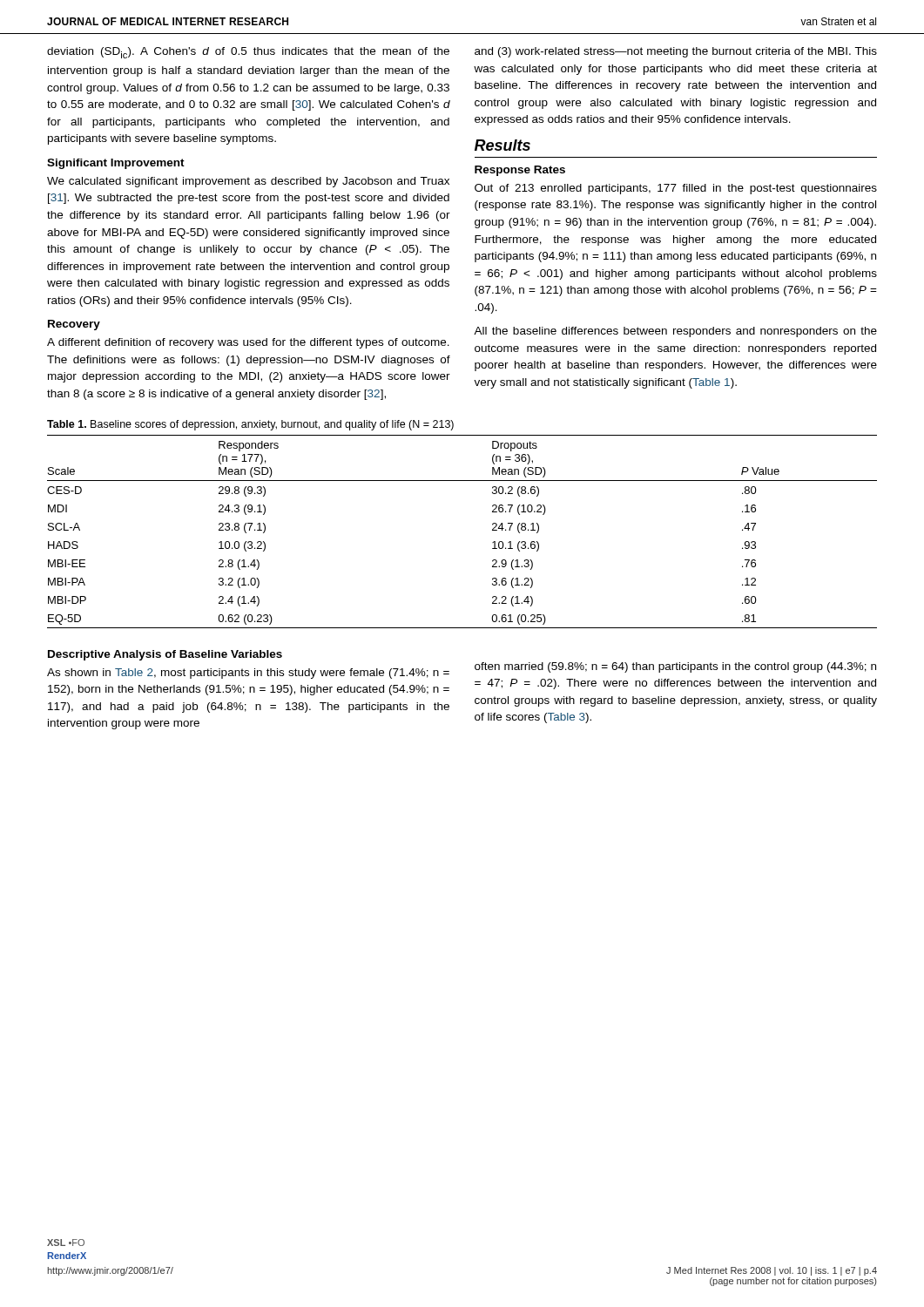Click on the text block that reads "and (3) work-related stress—not meeting the burnout"
924x1307 pixels.
[676, 85]
